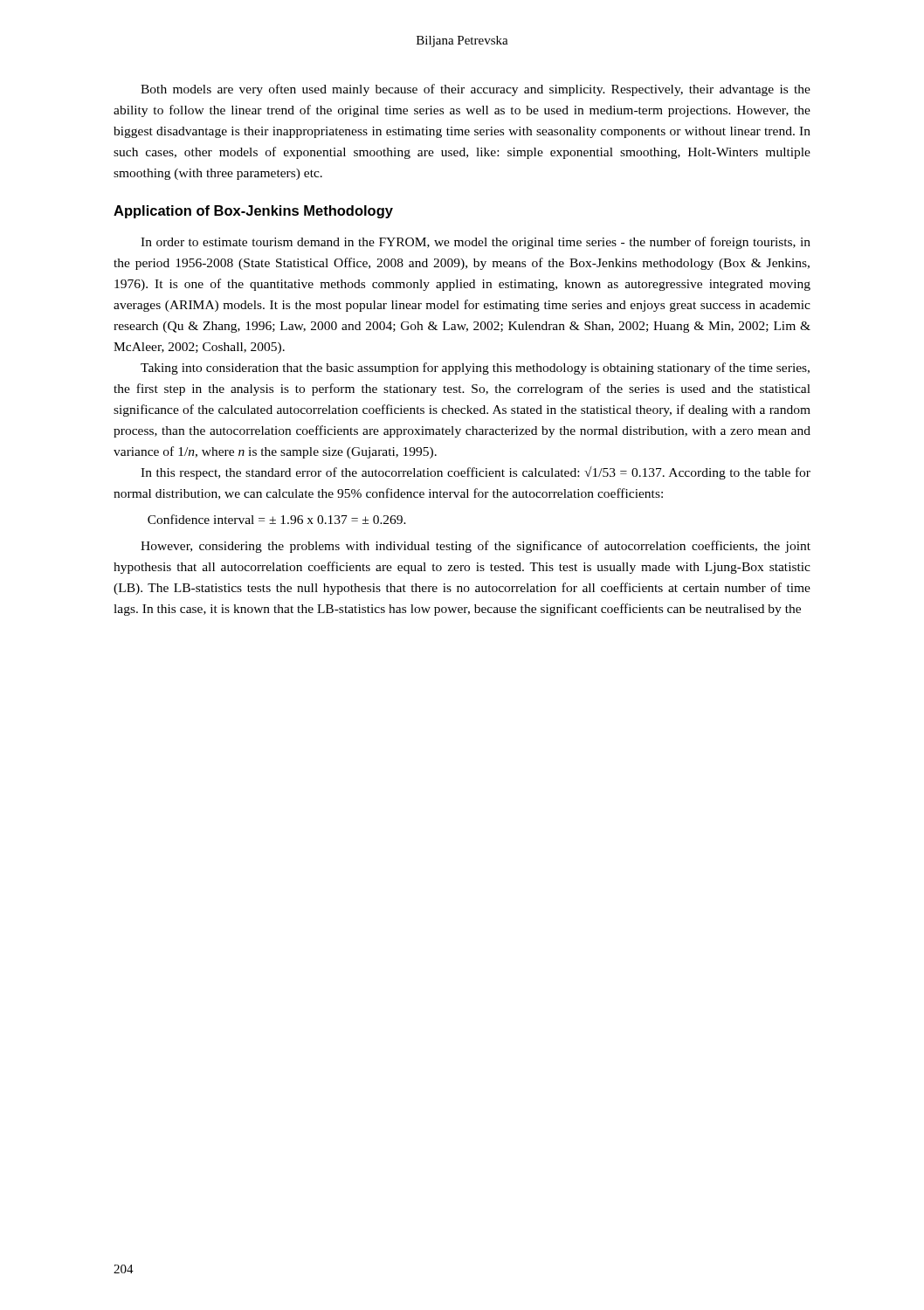Locate the text block starting "In order to estimate tourism demand"
Image resolution: width=924 pixels, height=1310 pixels.
coord(462,294)
